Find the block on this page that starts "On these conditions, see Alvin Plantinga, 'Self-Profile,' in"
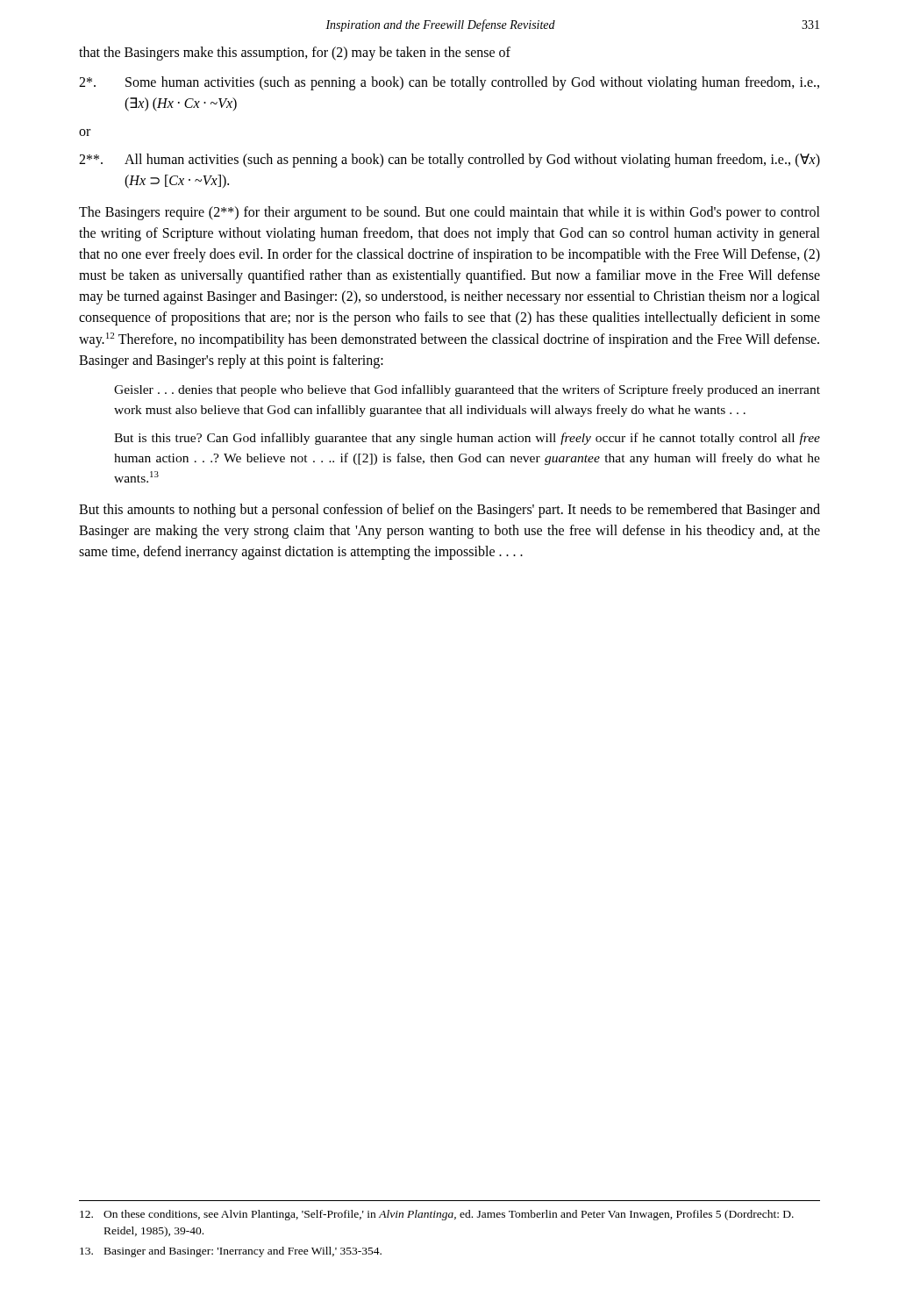 [450, 1223]
